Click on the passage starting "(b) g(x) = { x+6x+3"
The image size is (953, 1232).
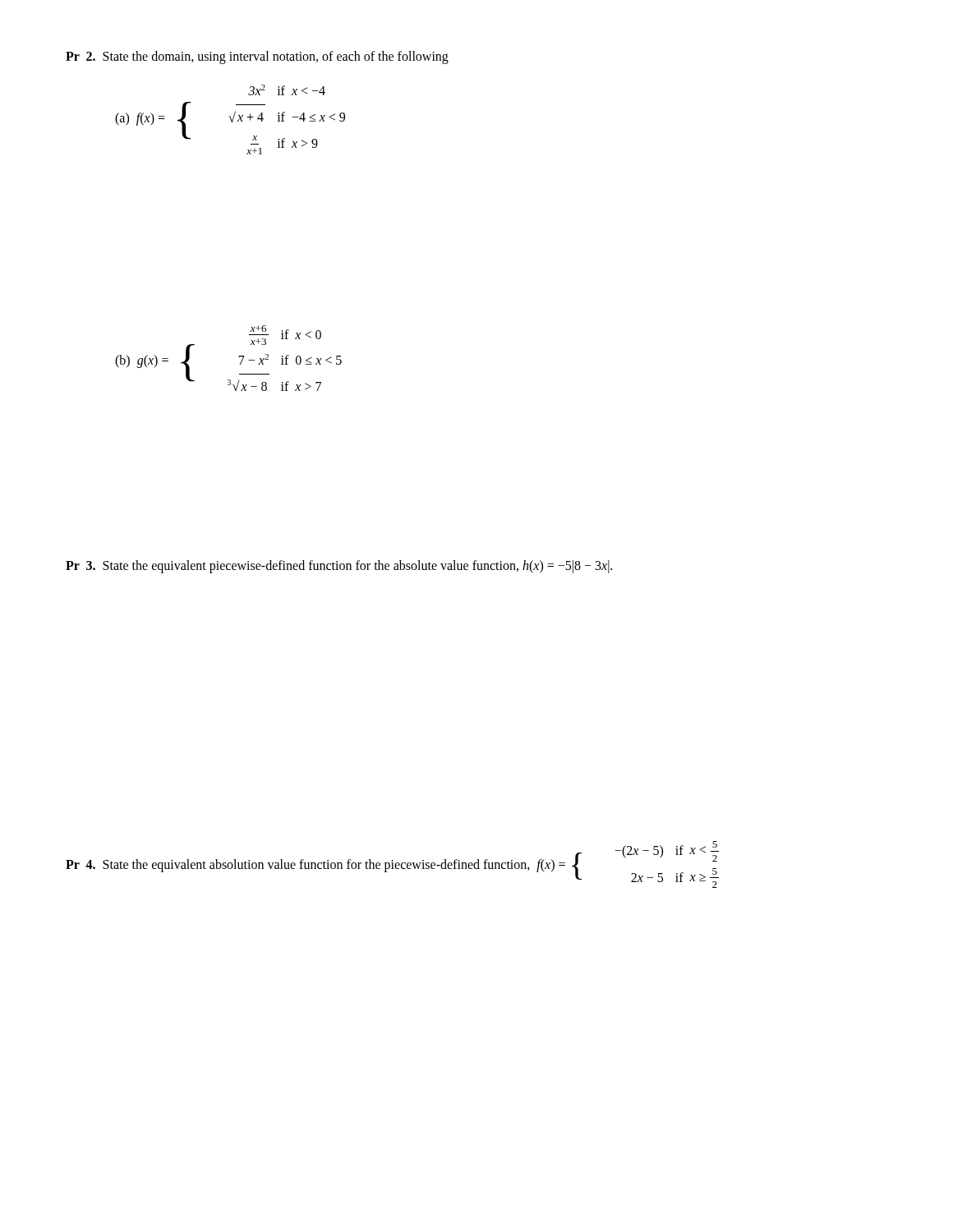250,361
